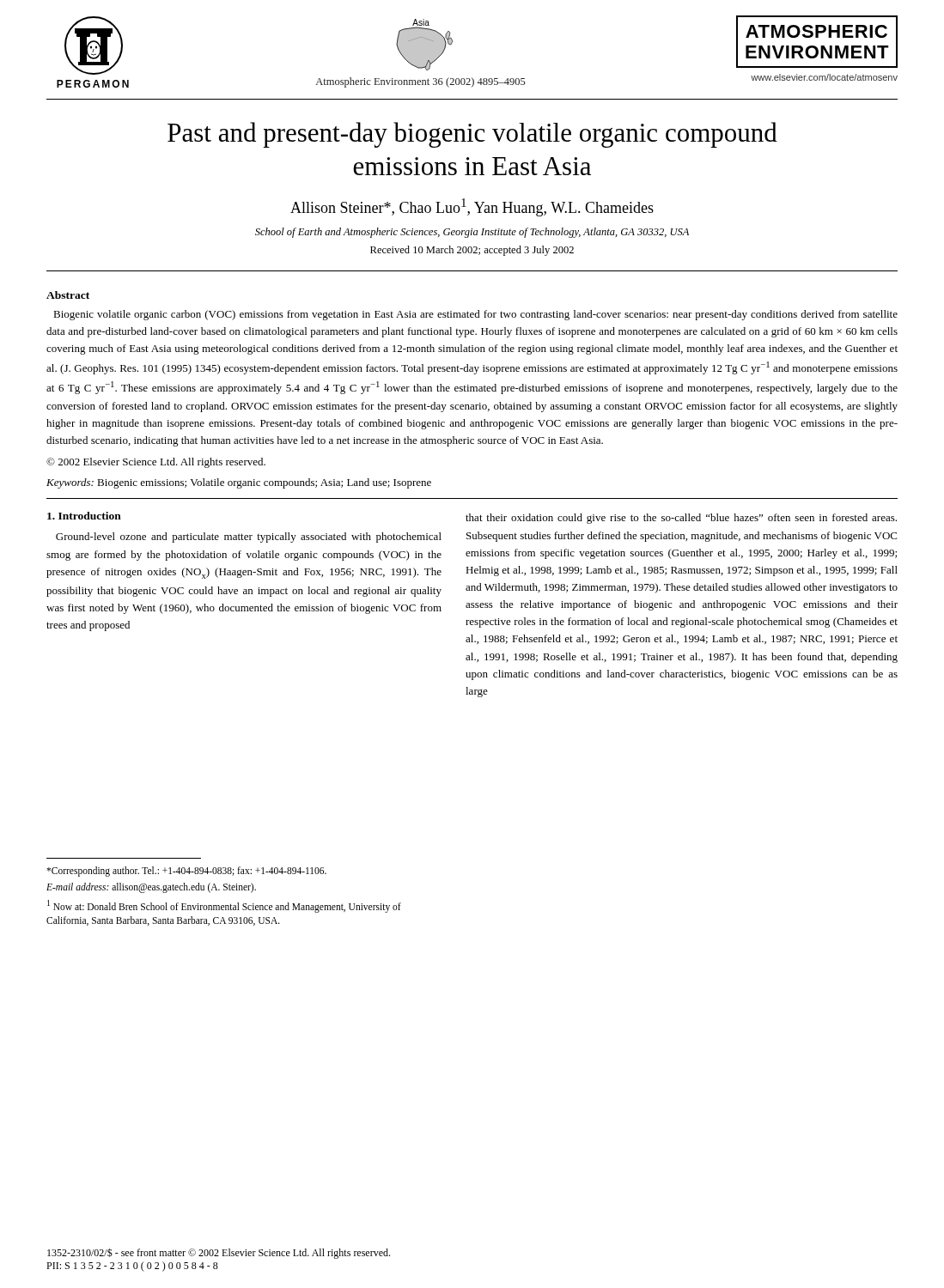Find the text block with the text "that their oxidation could give rise to the"

coord(682,604)
